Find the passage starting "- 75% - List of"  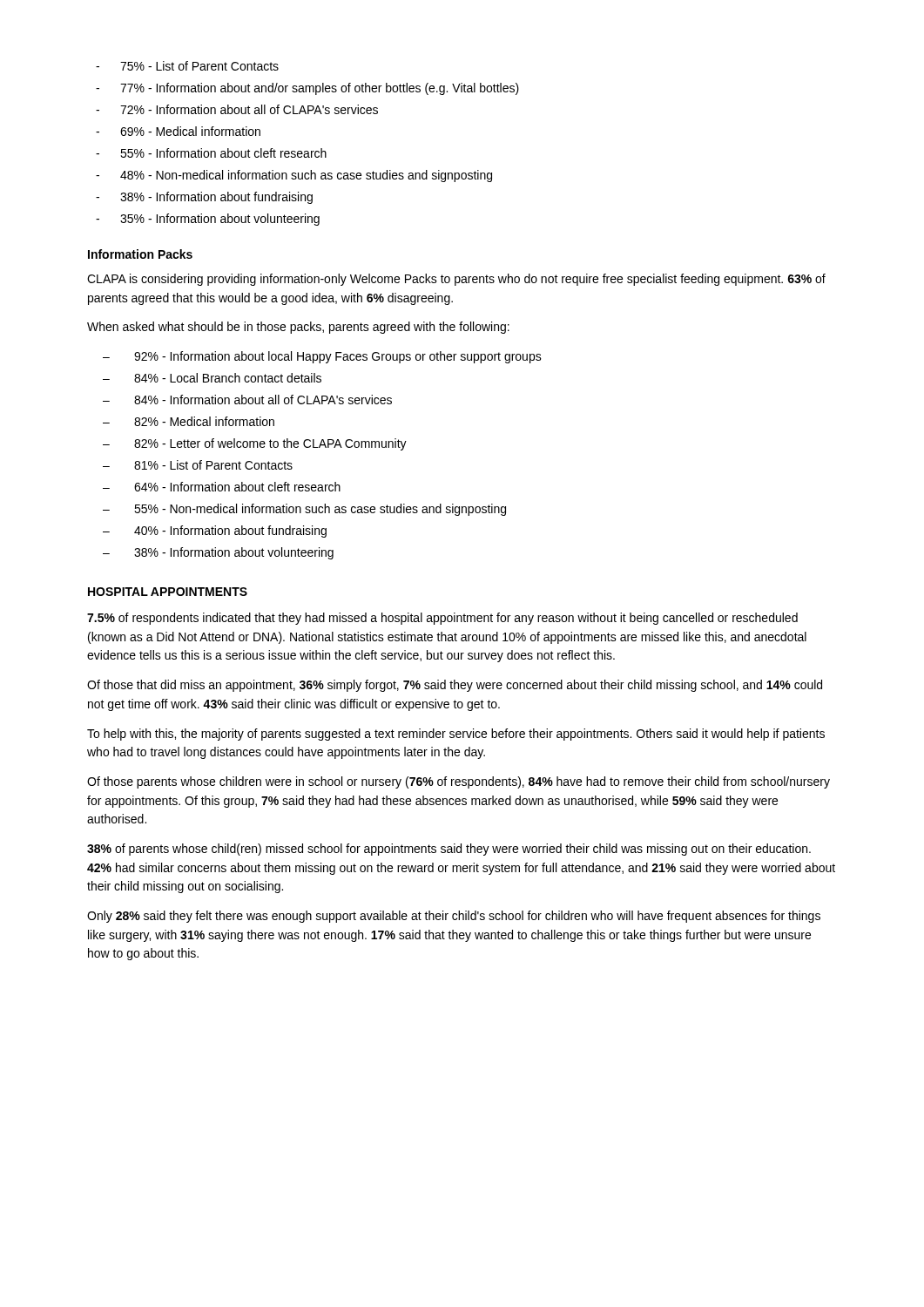coord(187,66)
